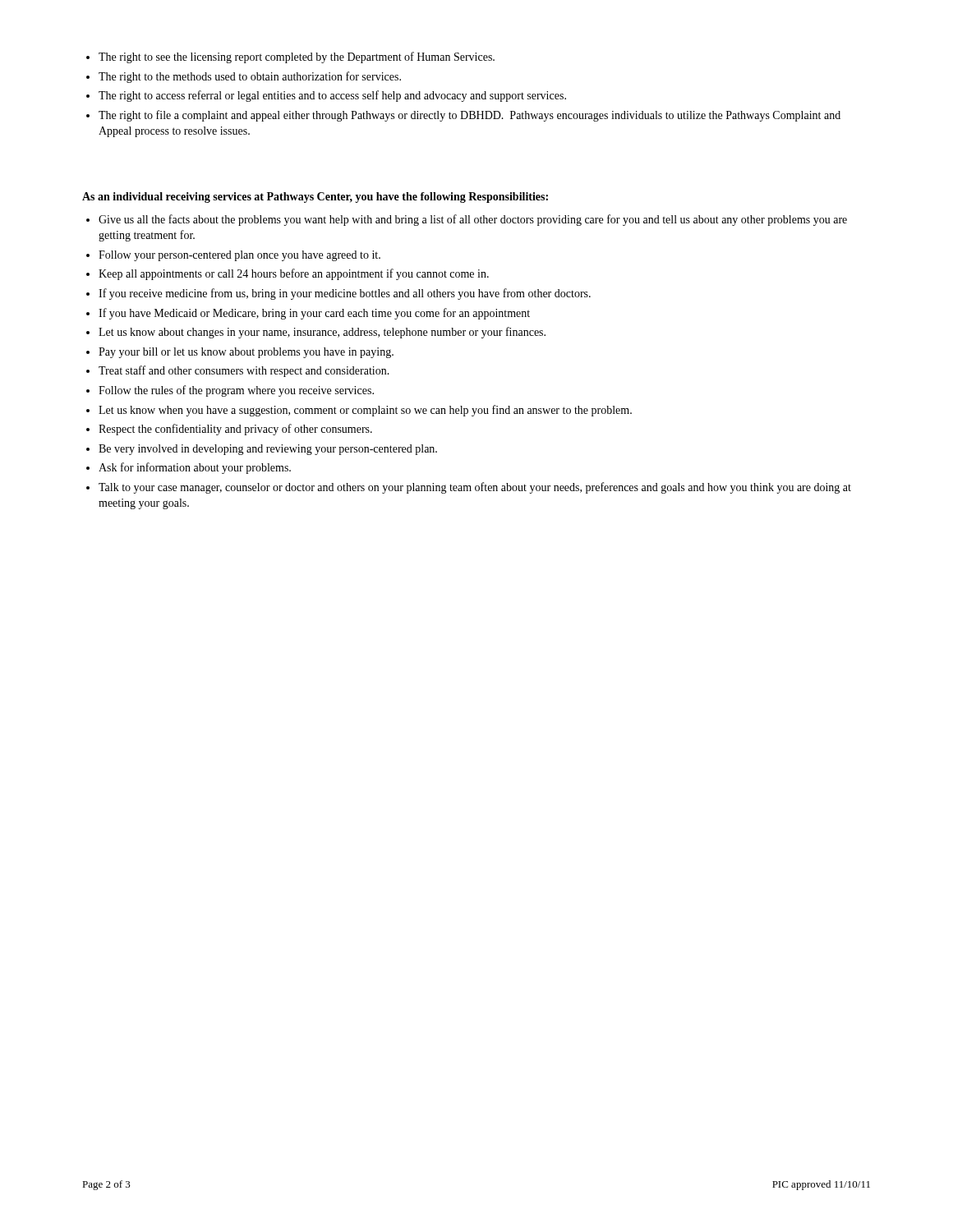Locate the list item containing "The right to access referral"

tap(485, 96)
